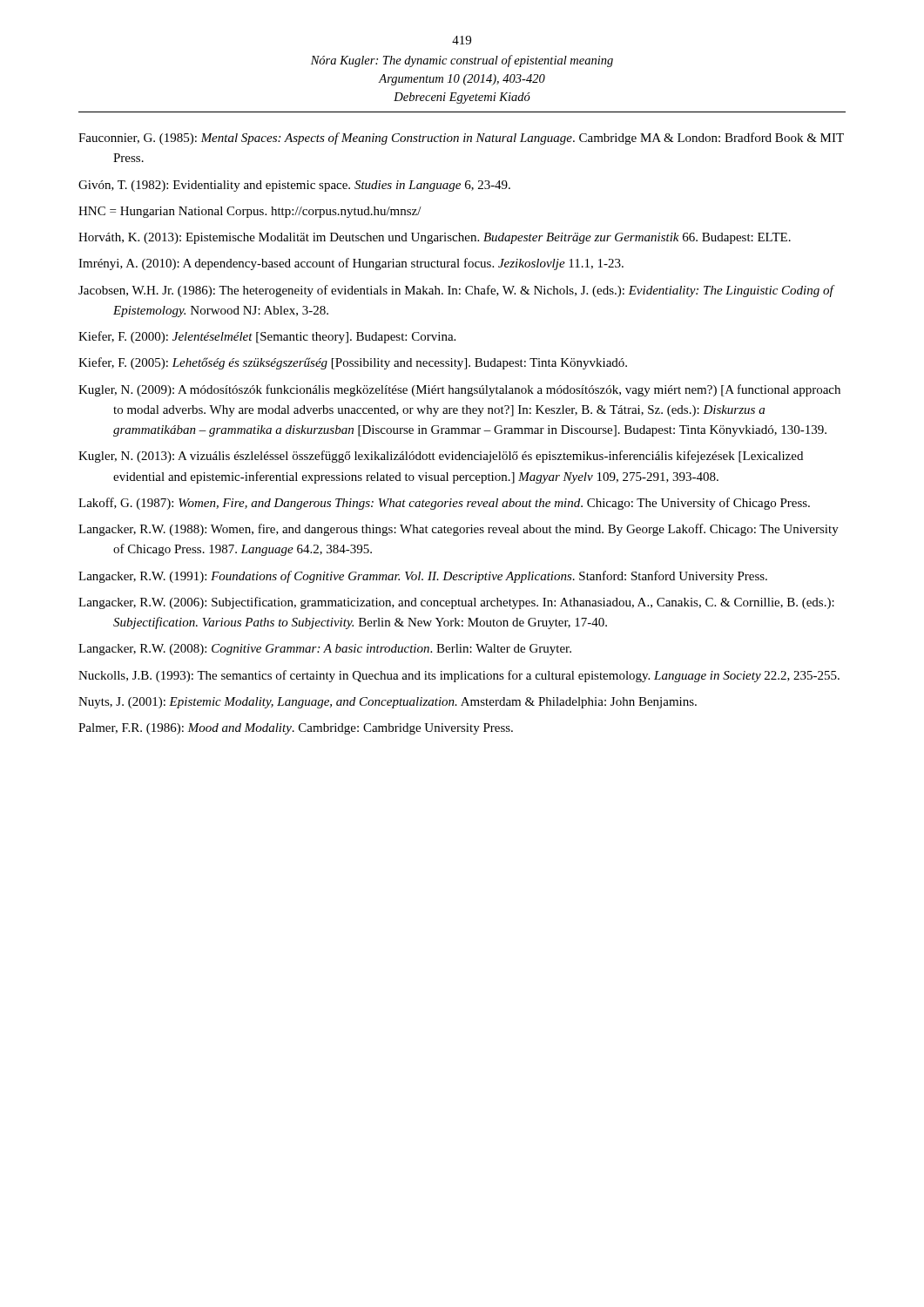
Task: Locate the list item containing "Nuyts, J. (2001): Epistemic"
Action: click(388, 701)
